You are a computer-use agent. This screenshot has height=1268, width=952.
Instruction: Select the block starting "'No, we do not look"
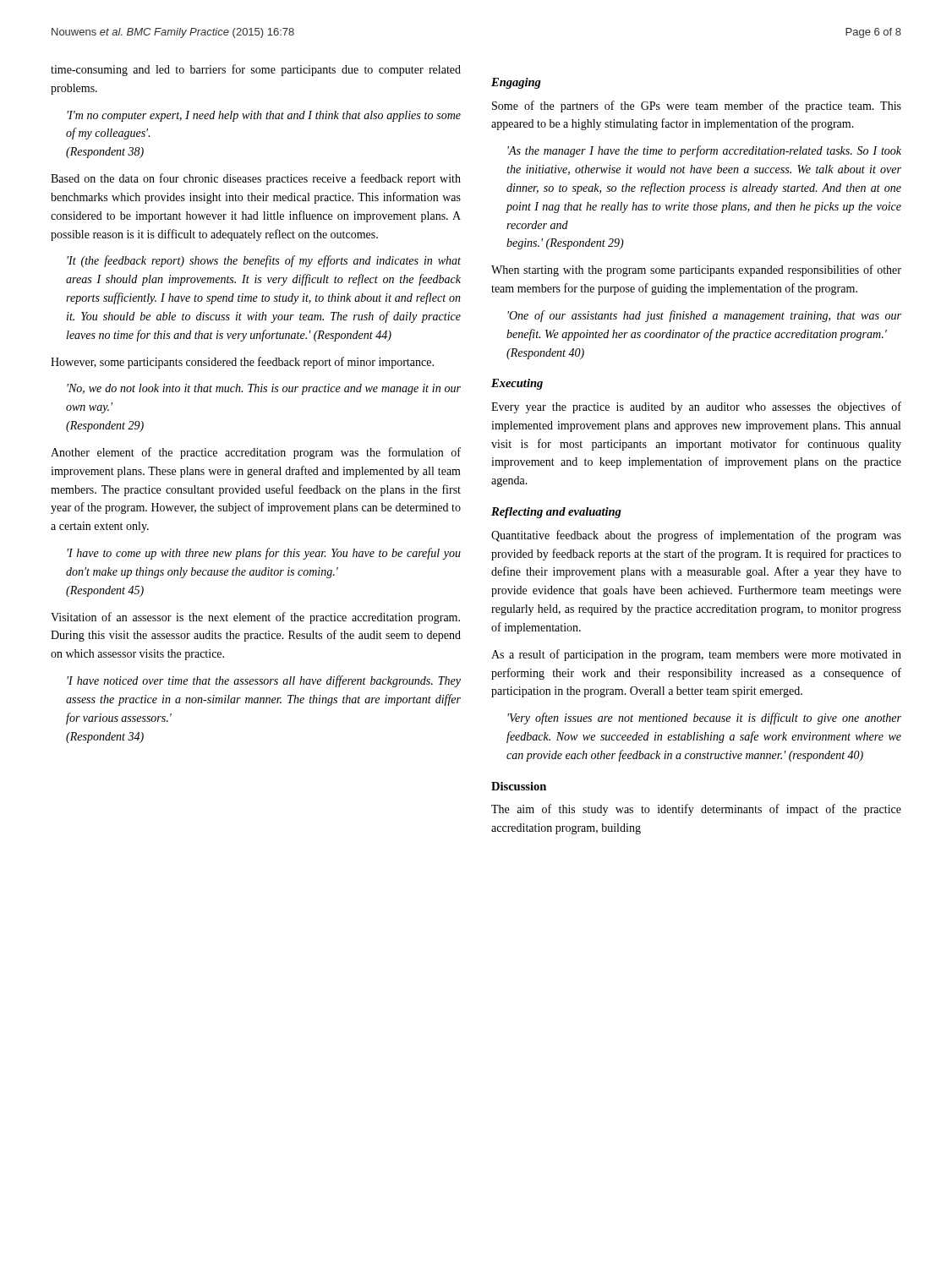pyautogui.click(x=264, y=389)
